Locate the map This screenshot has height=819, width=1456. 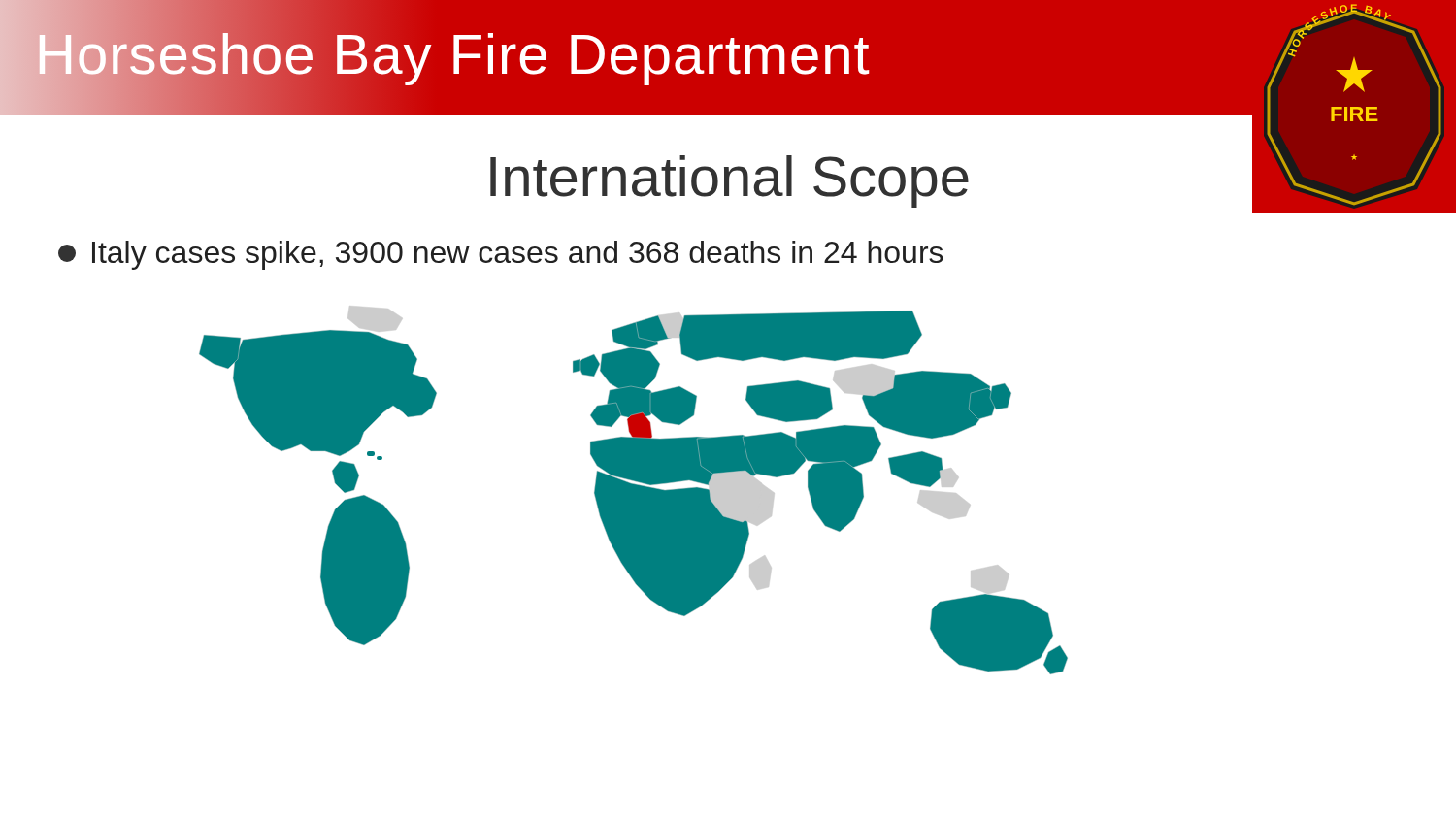(x=670, y=548)
